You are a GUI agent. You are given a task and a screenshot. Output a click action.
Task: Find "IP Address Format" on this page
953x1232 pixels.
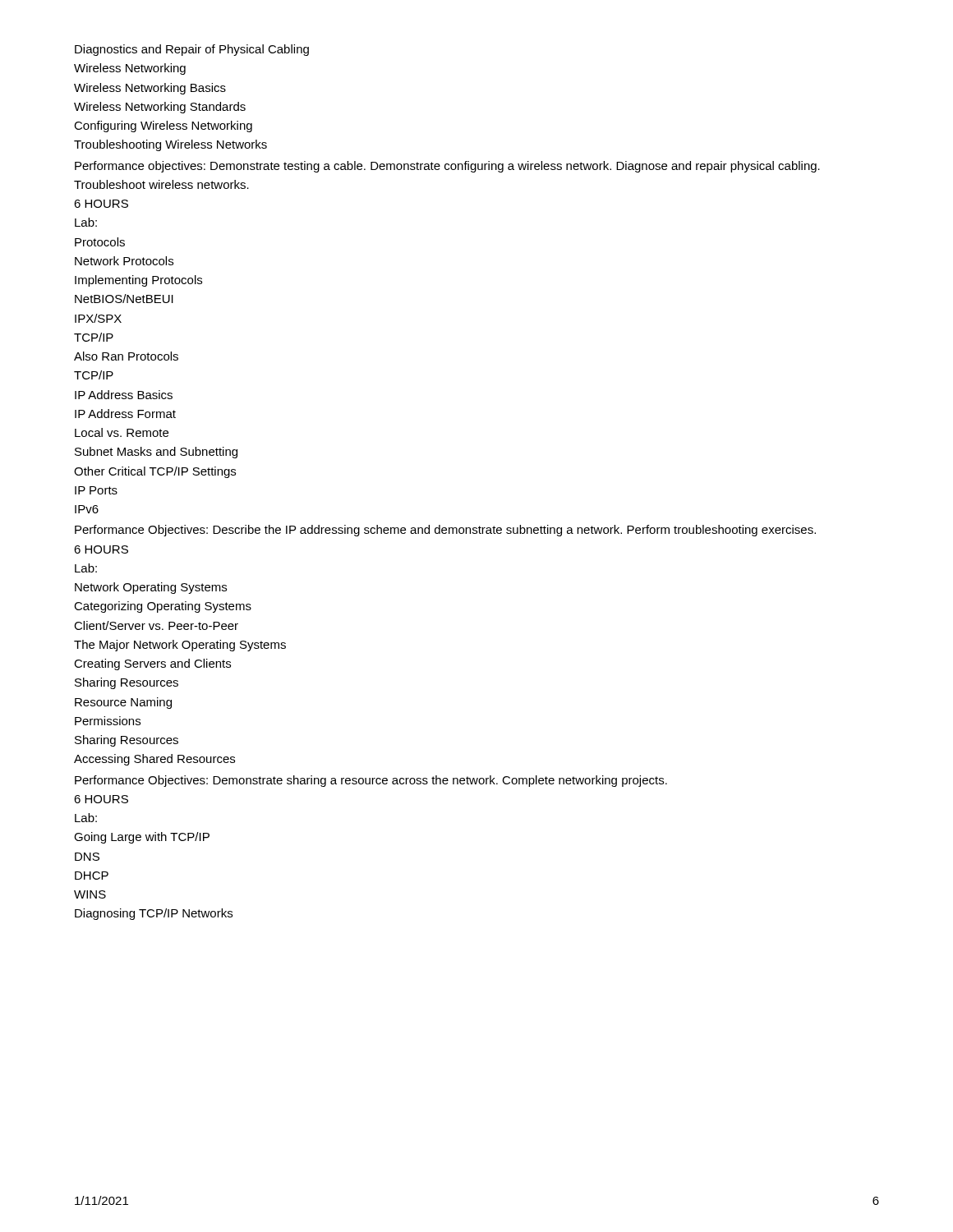[x=125, y=413]
